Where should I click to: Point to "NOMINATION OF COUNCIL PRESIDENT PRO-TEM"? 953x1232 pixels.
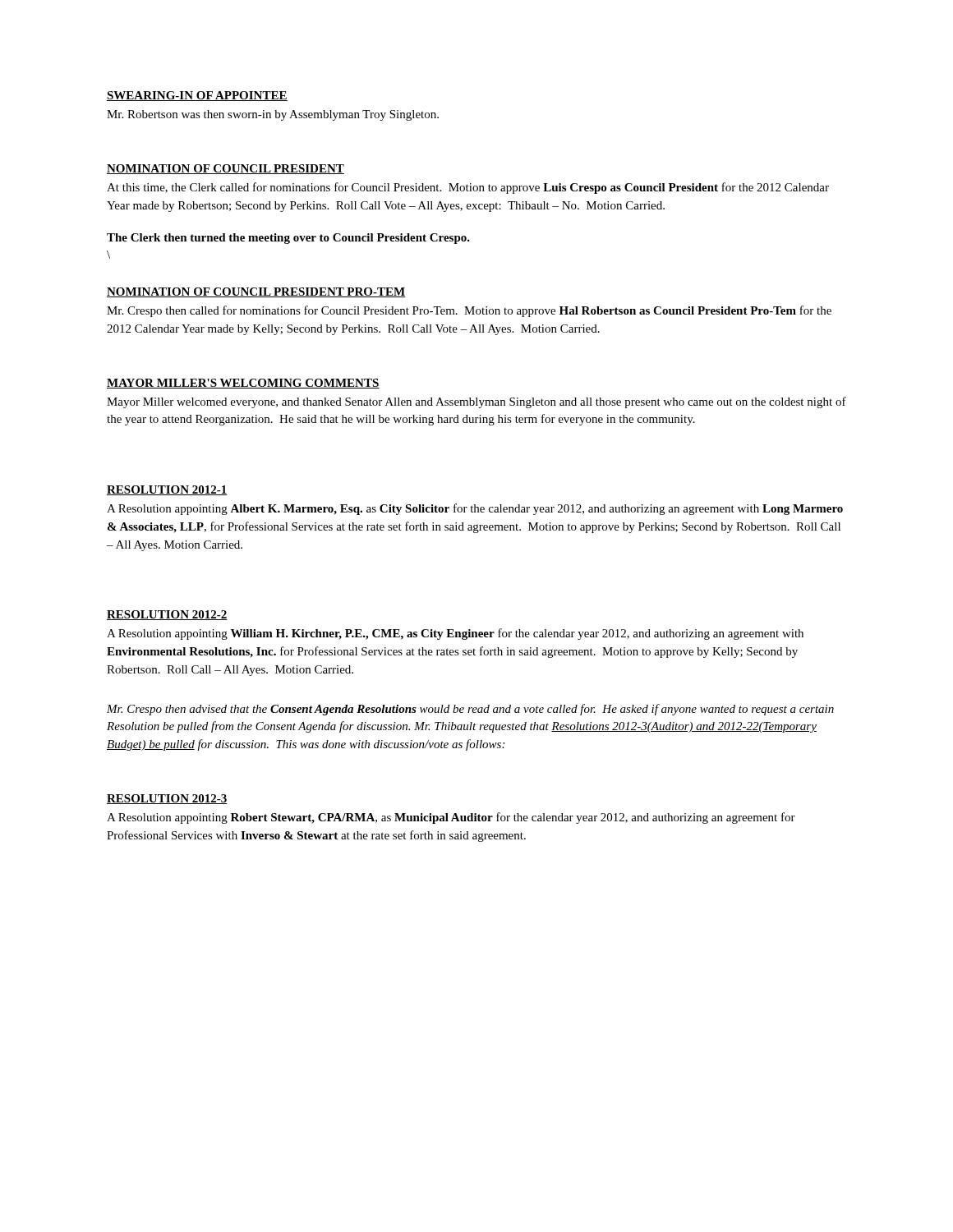pos(256,292)
